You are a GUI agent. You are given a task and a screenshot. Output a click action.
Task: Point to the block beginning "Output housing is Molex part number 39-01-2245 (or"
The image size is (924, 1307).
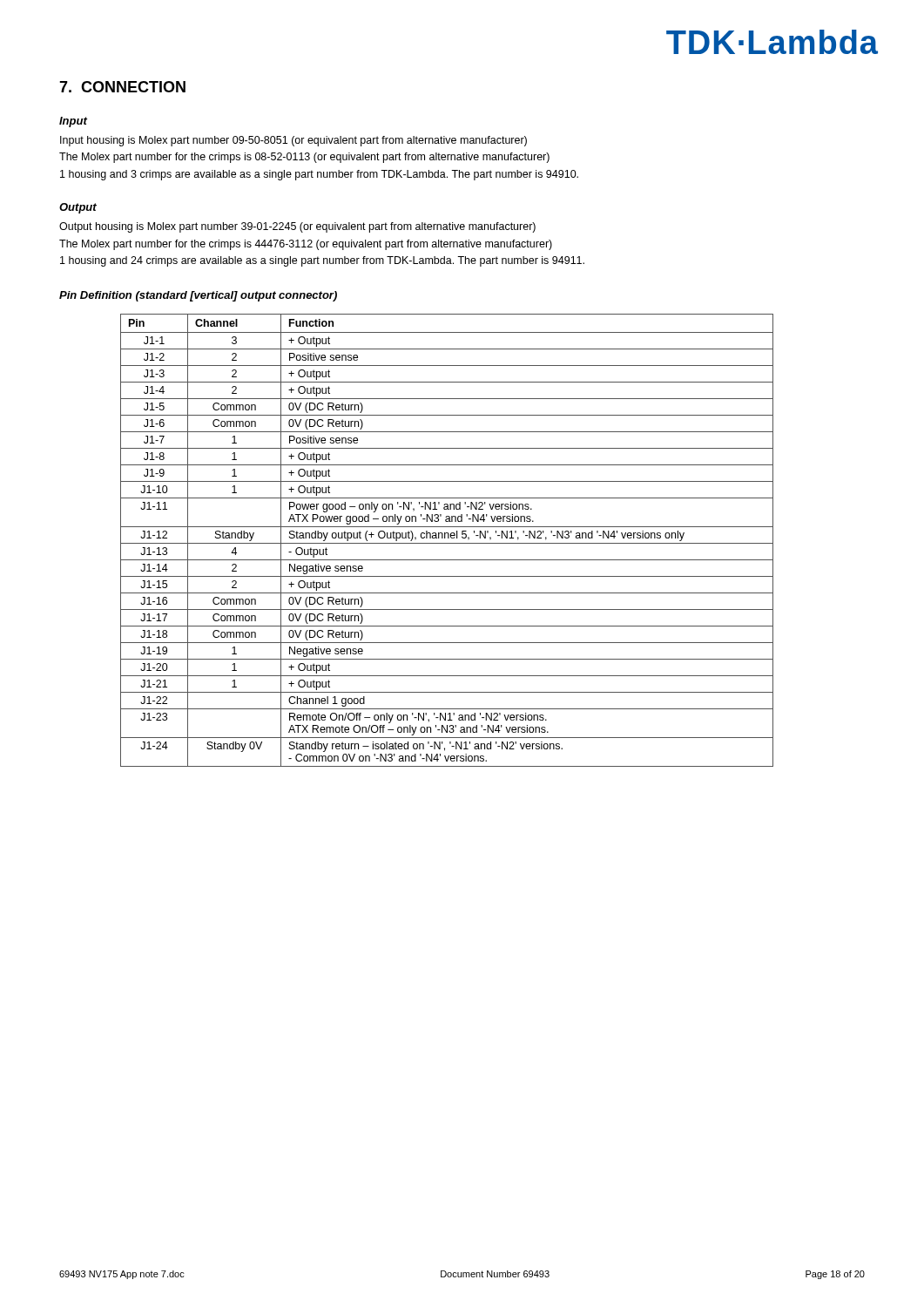pyautogui.click(x=322, y=244)
